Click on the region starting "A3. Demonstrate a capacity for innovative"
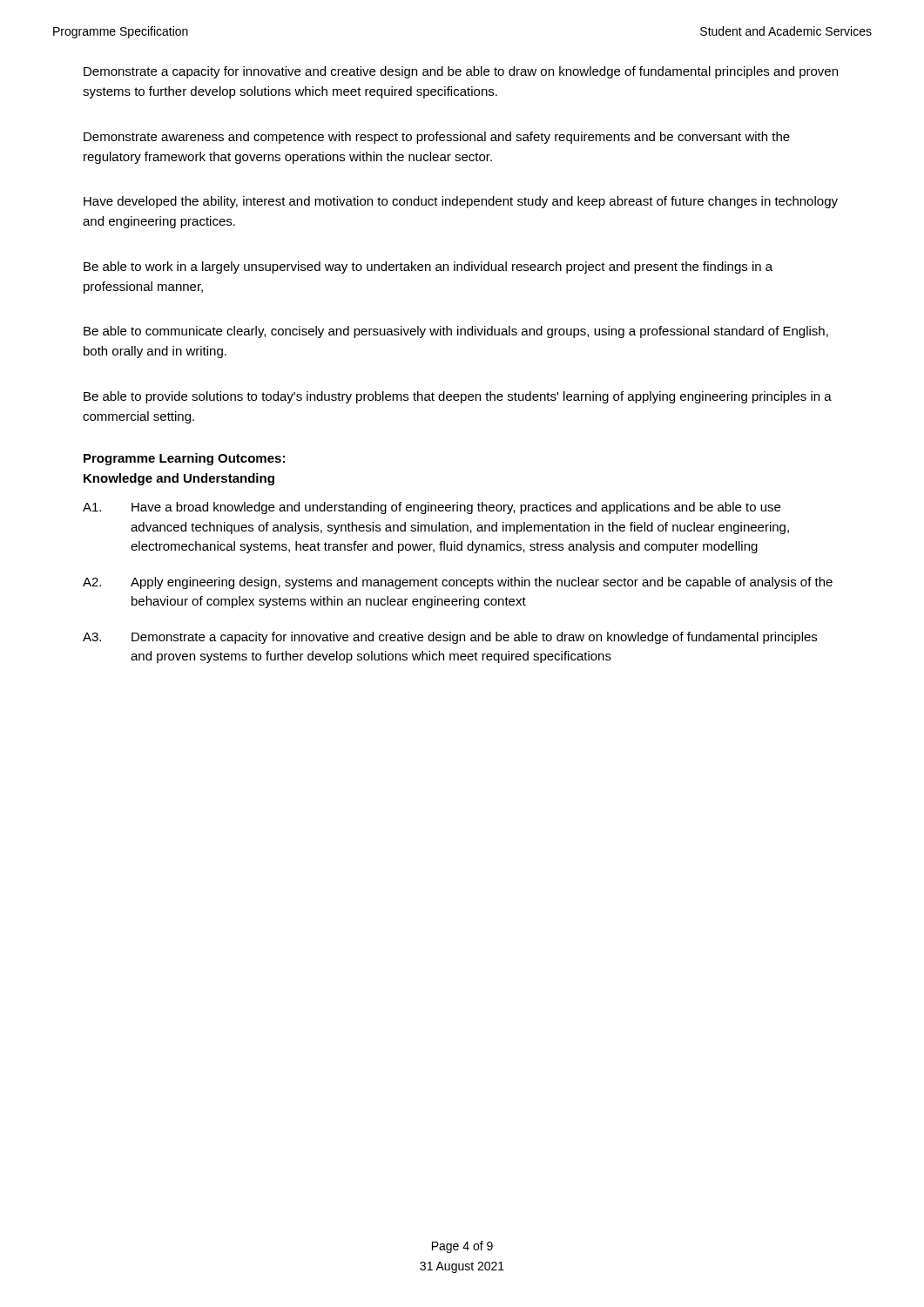The width and height of the screenshot is (924, 1307). [462, 647]
